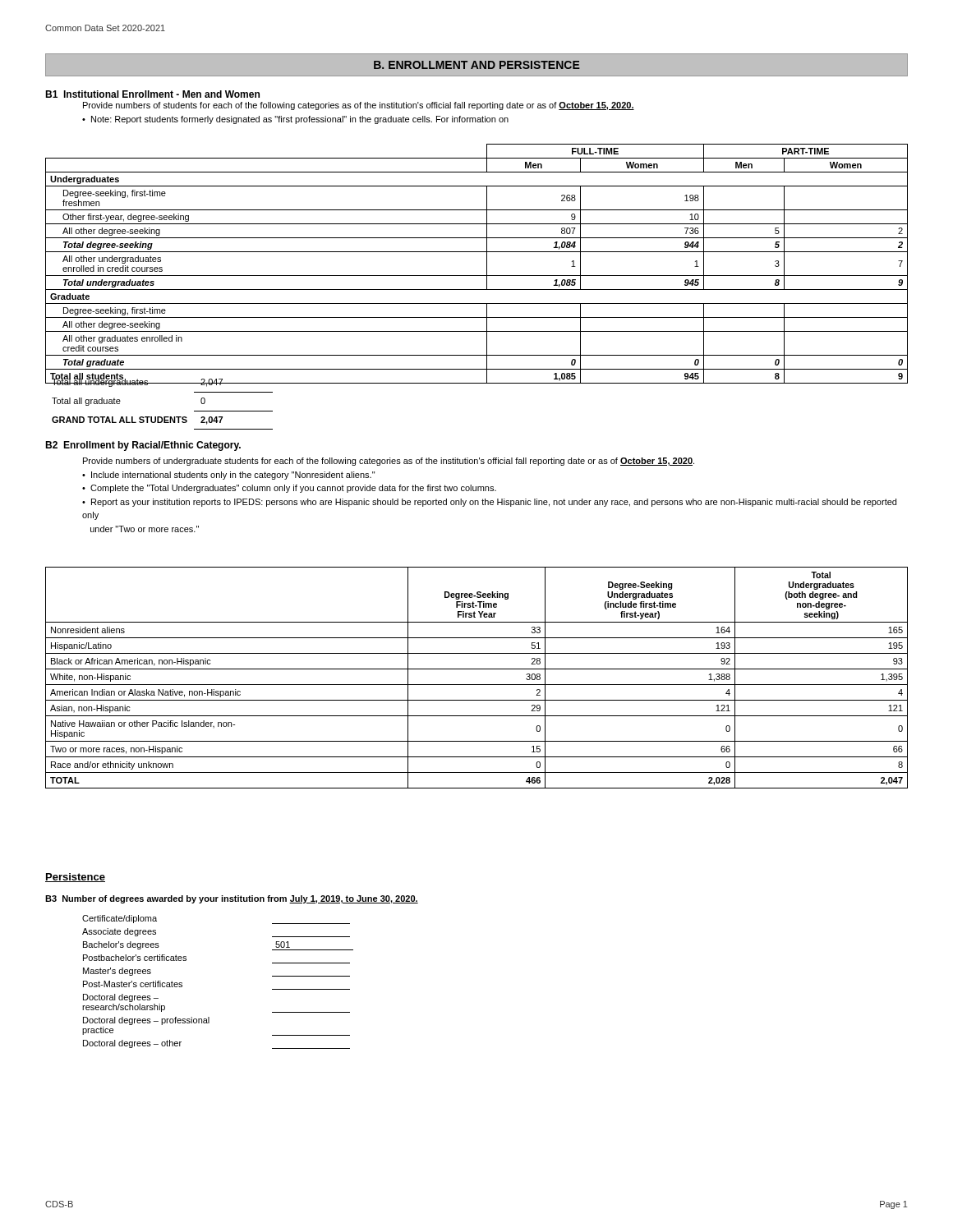Locate the table with the text "Degree-Seeking First-Time First Year"

(x=476, y=678)
